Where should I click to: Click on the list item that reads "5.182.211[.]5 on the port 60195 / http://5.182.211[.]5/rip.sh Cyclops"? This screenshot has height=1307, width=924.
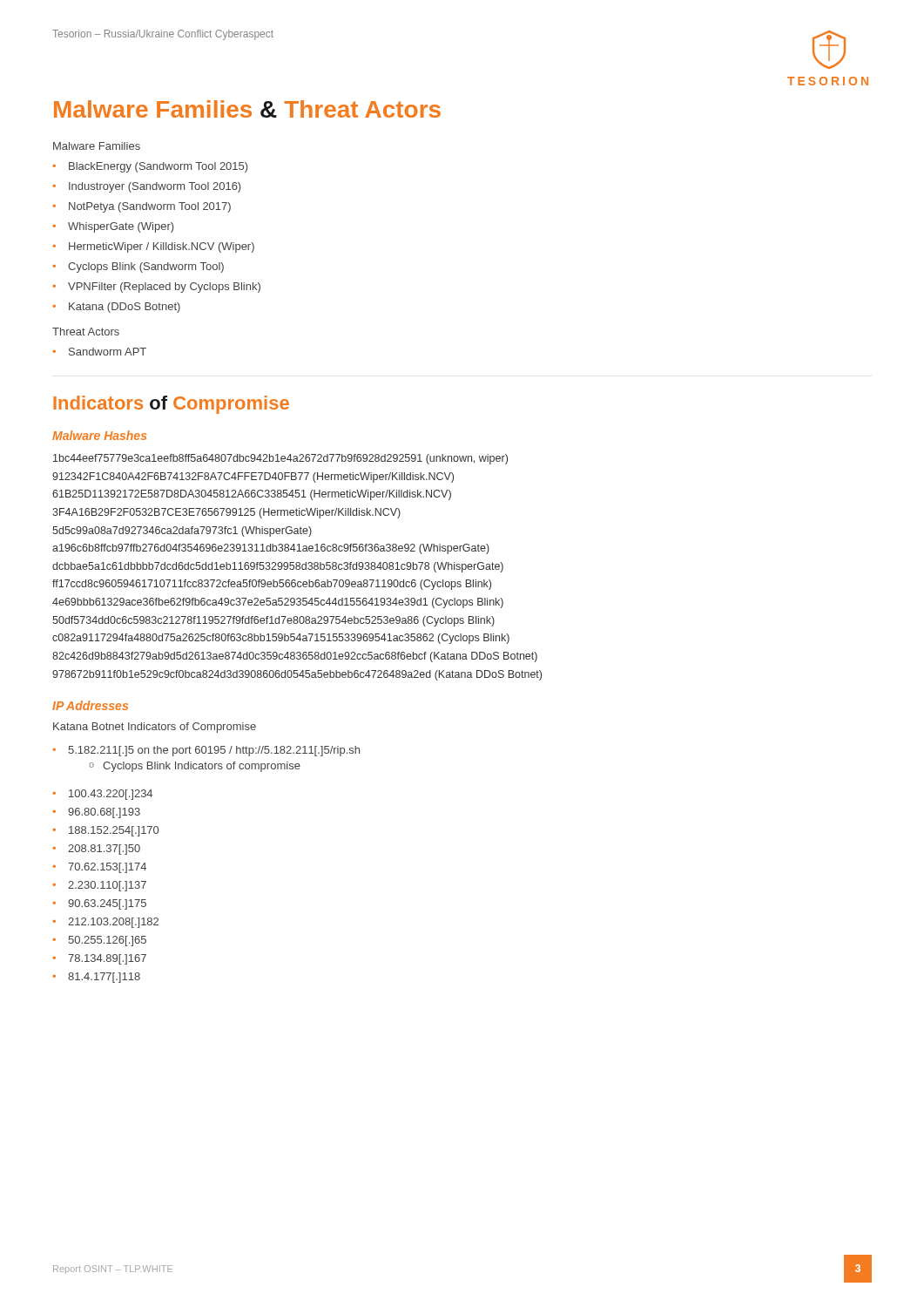[x=206, y=751]
